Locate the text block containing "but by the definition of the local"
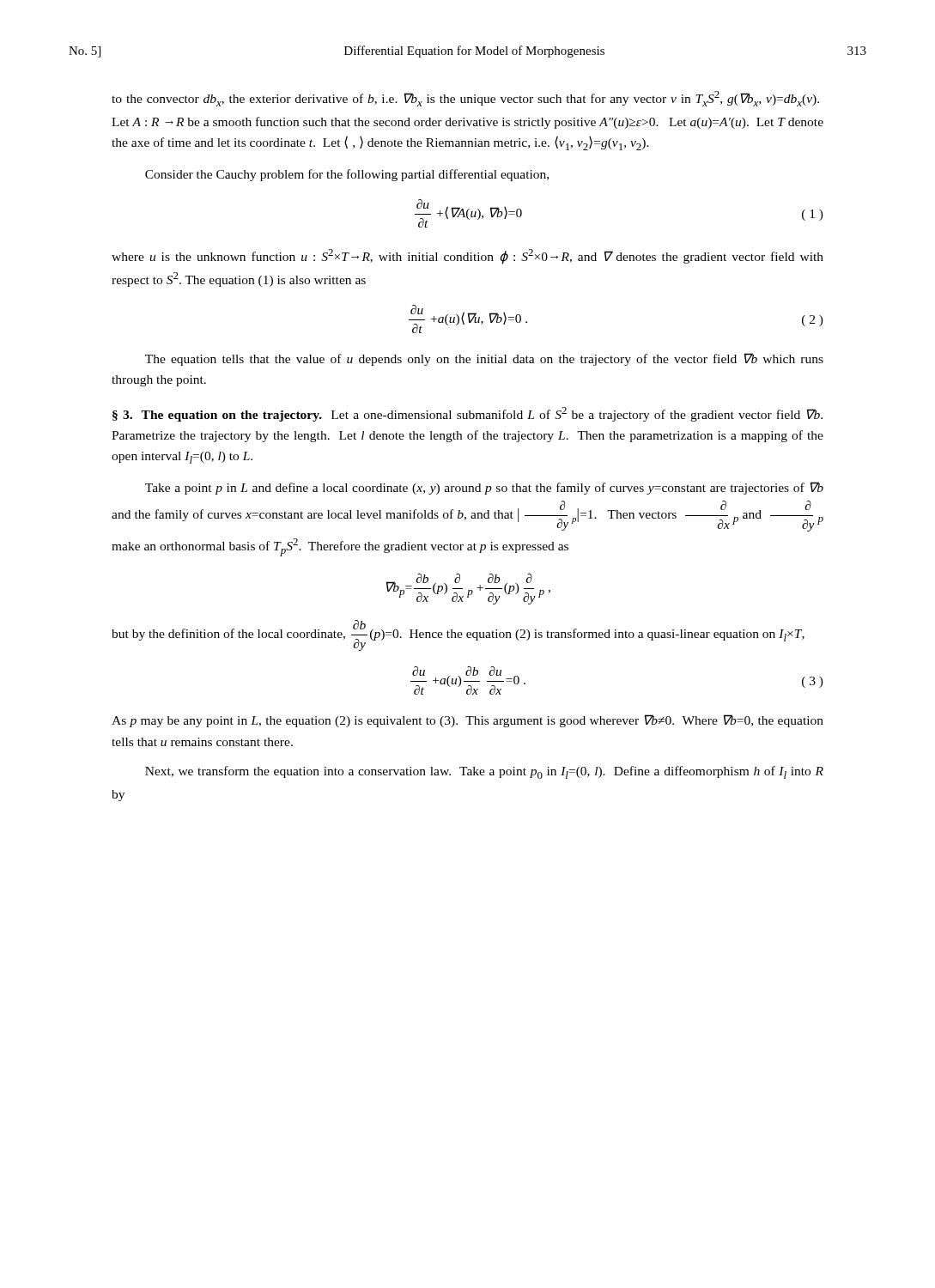This screenshot has height=1288, width=935. click(468, 635)
